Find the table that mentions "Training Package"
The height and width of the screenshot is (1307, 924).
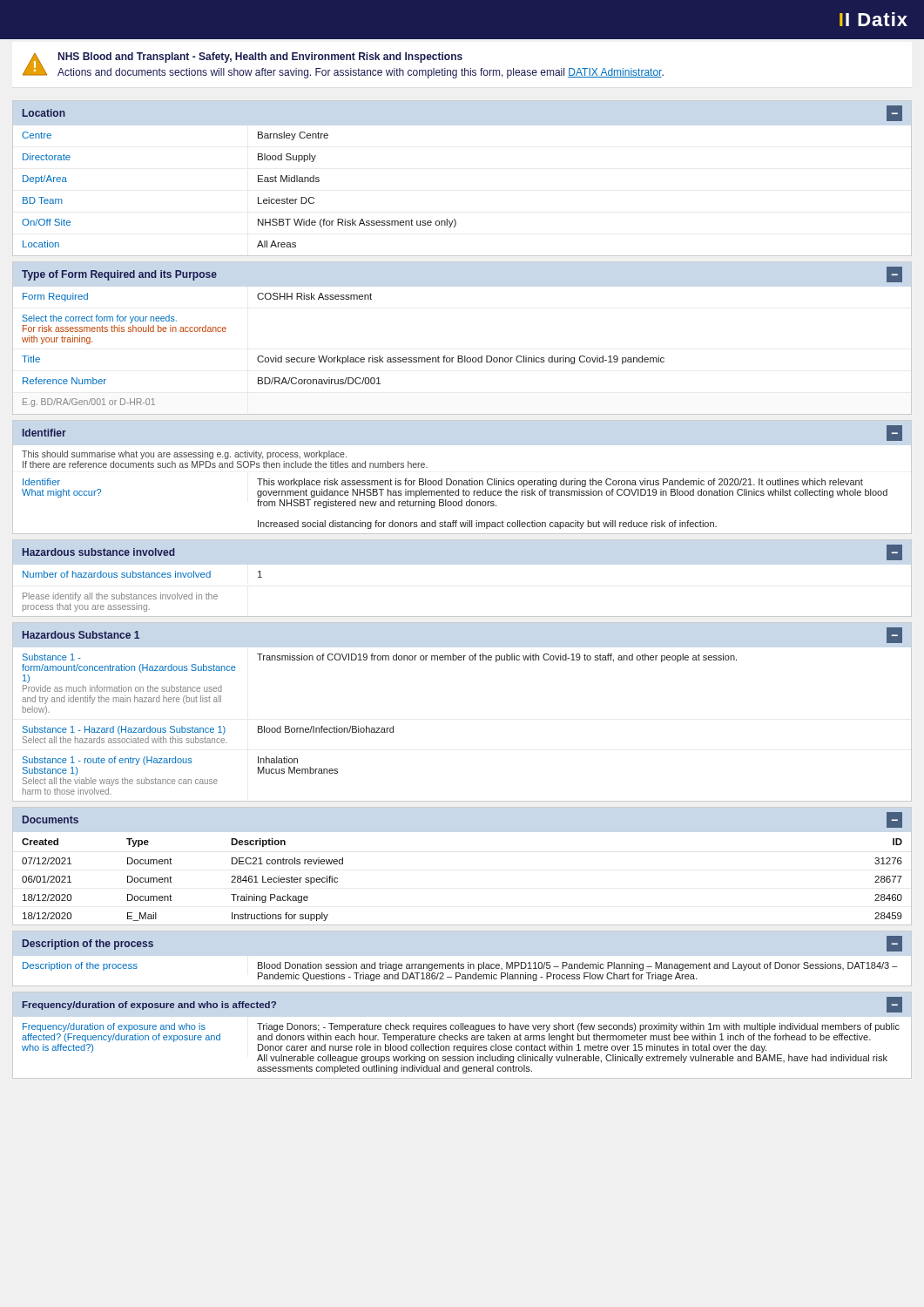(462, 878)
